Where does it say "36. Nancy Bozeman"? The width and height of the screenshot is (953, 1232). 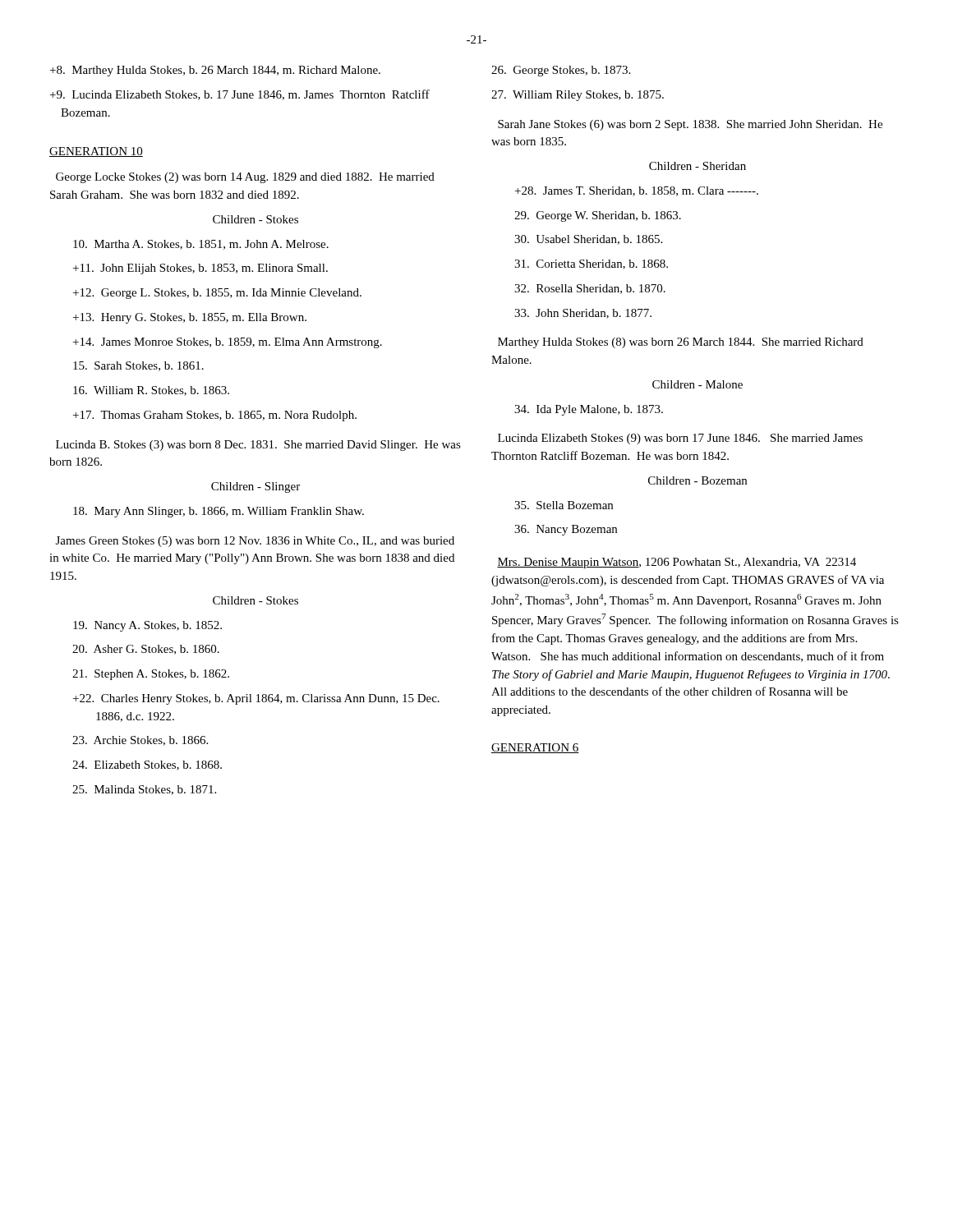pos(566,529)
